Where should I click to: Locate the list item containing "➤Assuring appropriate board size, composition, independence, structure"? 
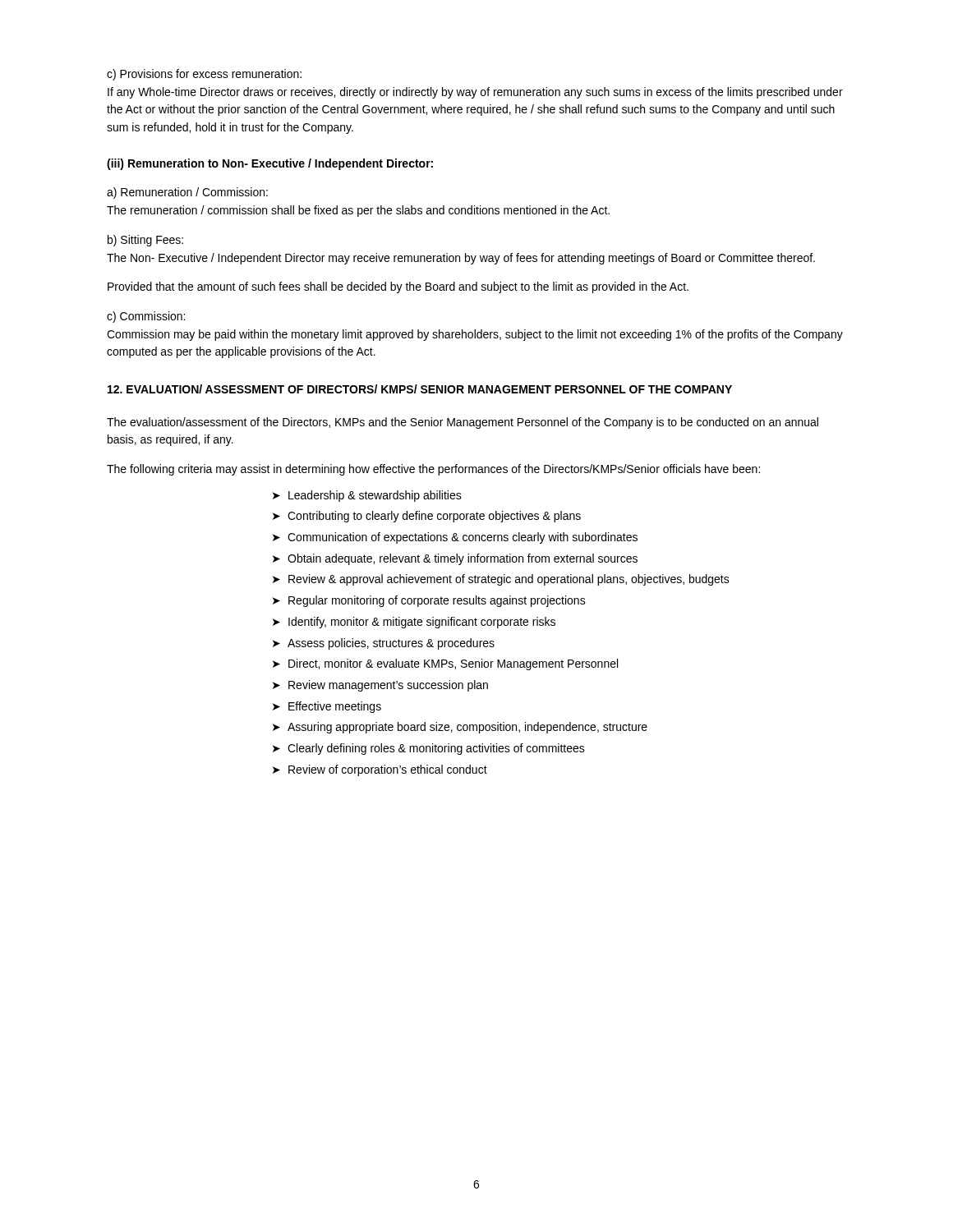[459, 728]
